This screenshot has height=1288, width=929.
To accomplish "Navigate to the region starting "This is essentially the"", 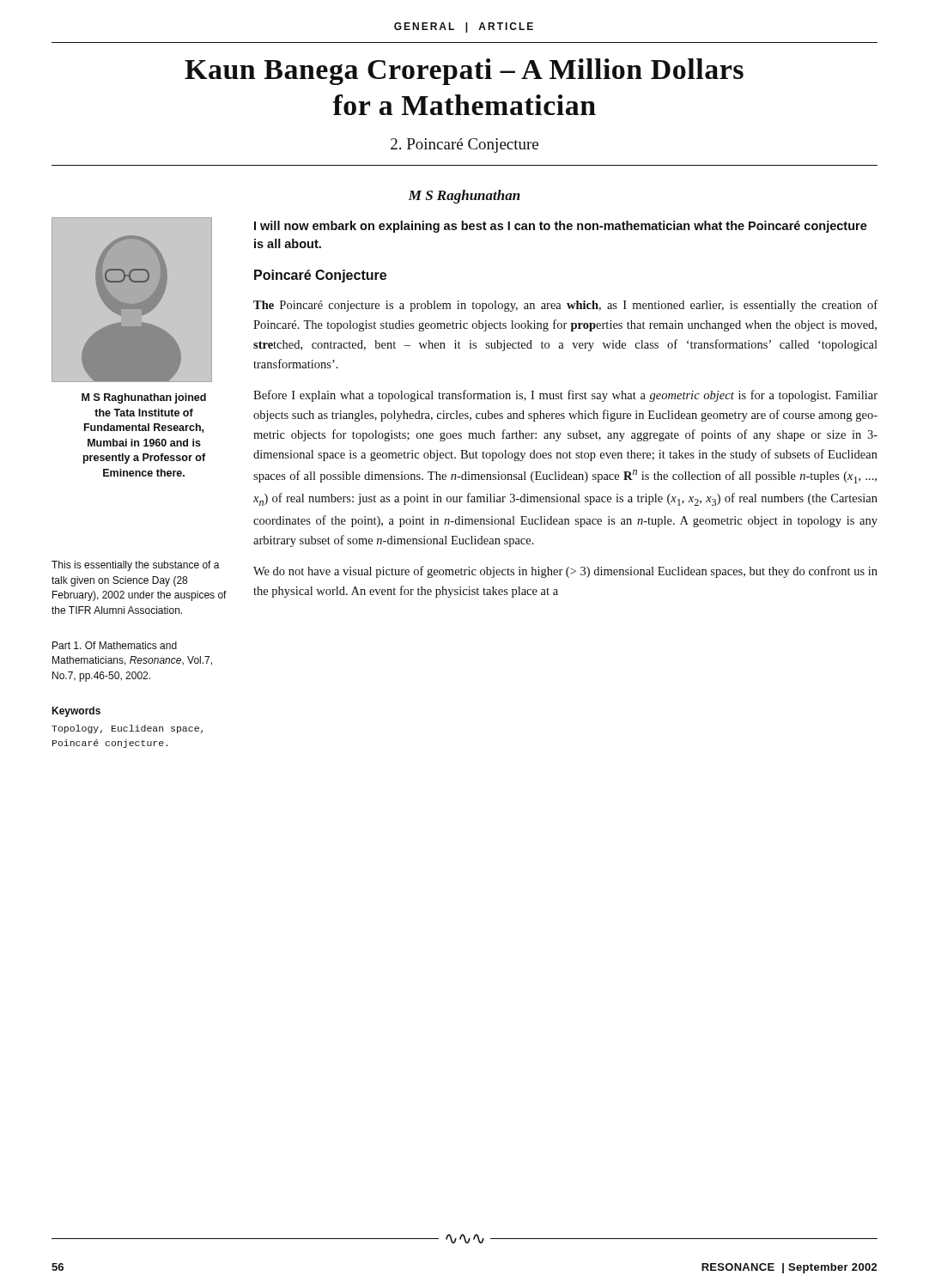I will [x=139, y=588].
